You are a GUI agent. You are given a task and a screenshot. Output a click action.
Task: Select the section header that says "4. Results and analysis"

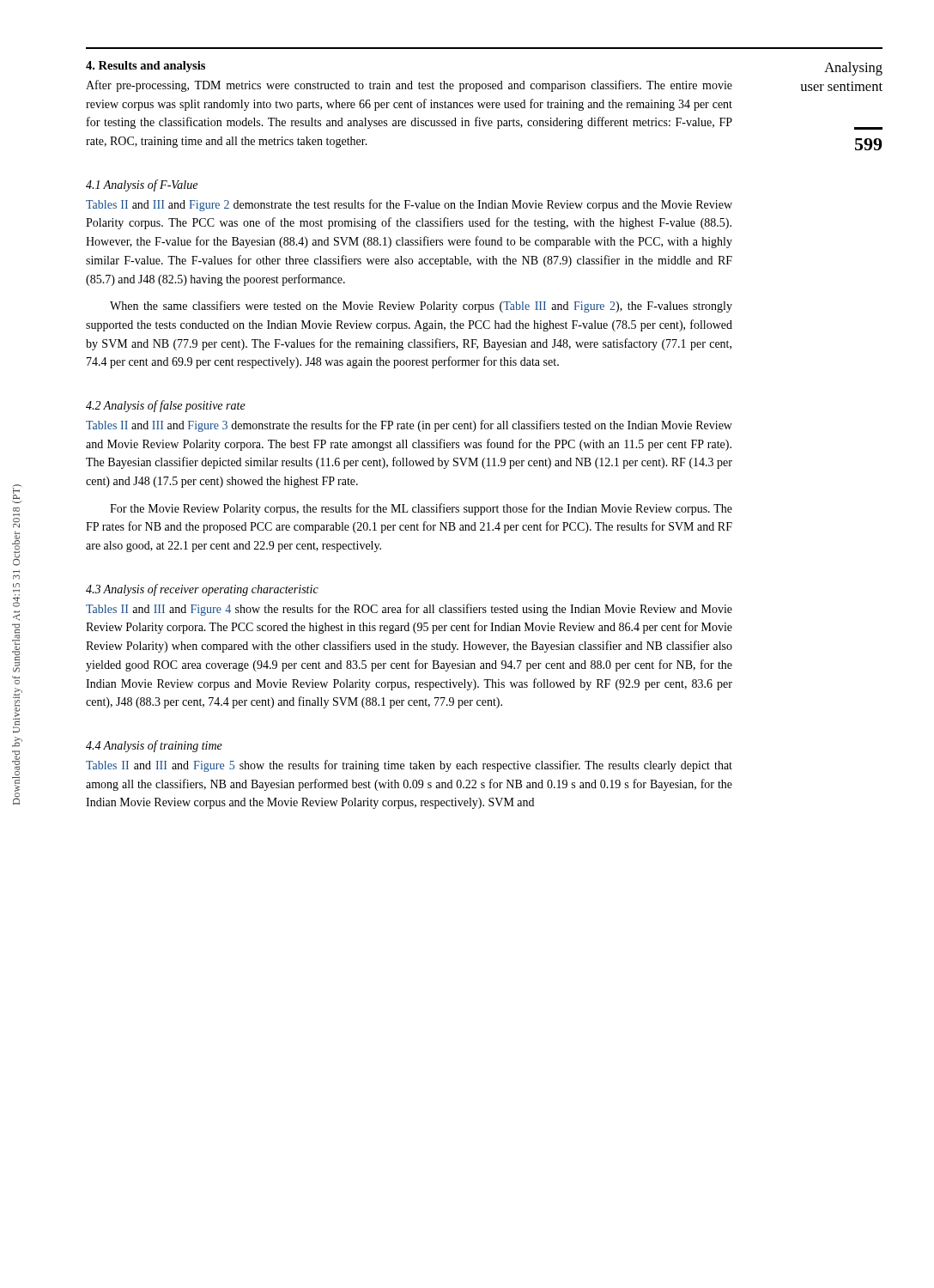pyautogui.click(x=146, y=65)
